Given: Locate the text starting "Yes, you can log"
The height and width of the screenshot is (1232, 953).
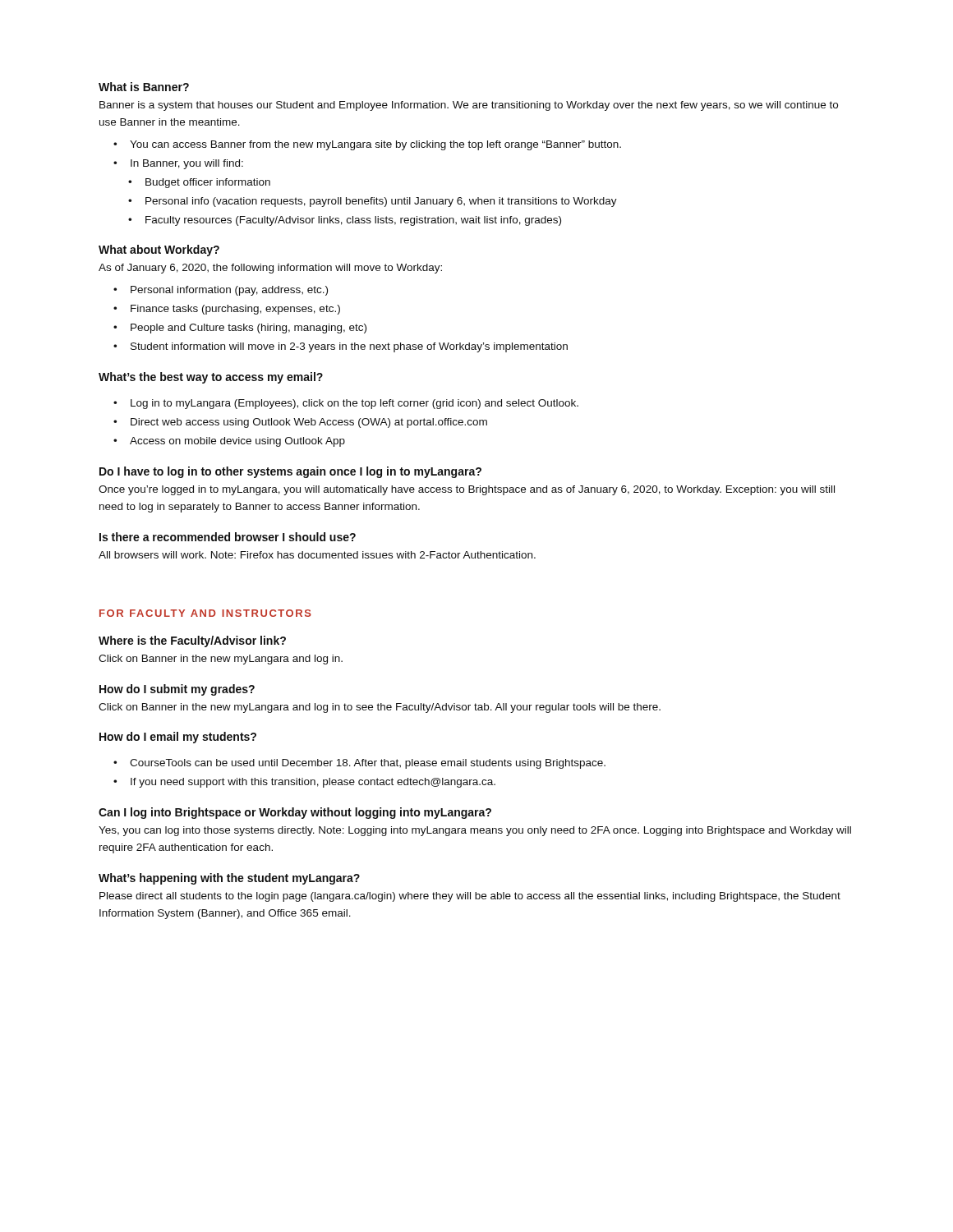Looking at the screenshot, I should pos(475,839).
